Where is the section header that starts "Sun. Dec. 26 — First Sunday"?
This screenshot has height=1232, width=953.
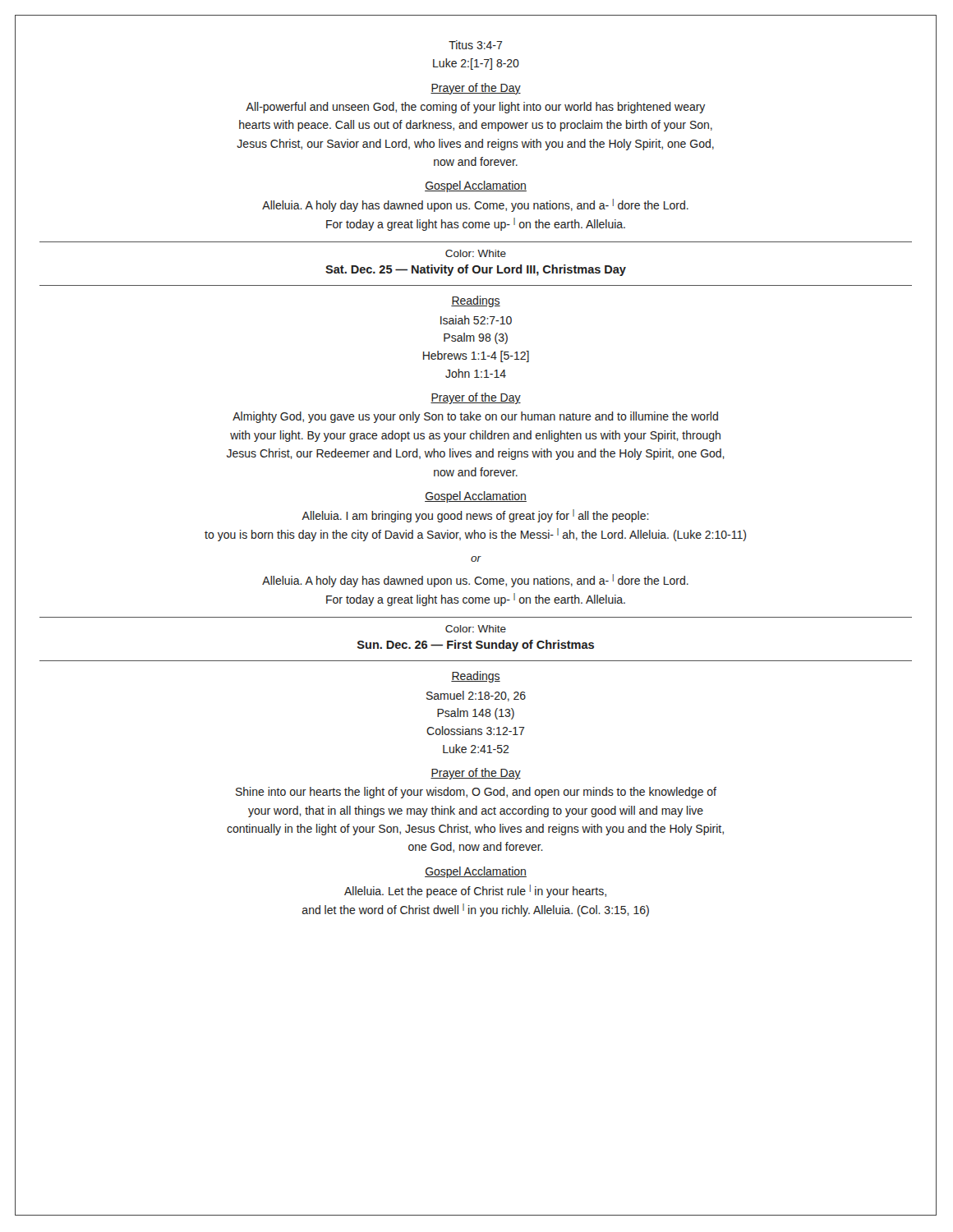pyautogui.click(x=476, y=645)
